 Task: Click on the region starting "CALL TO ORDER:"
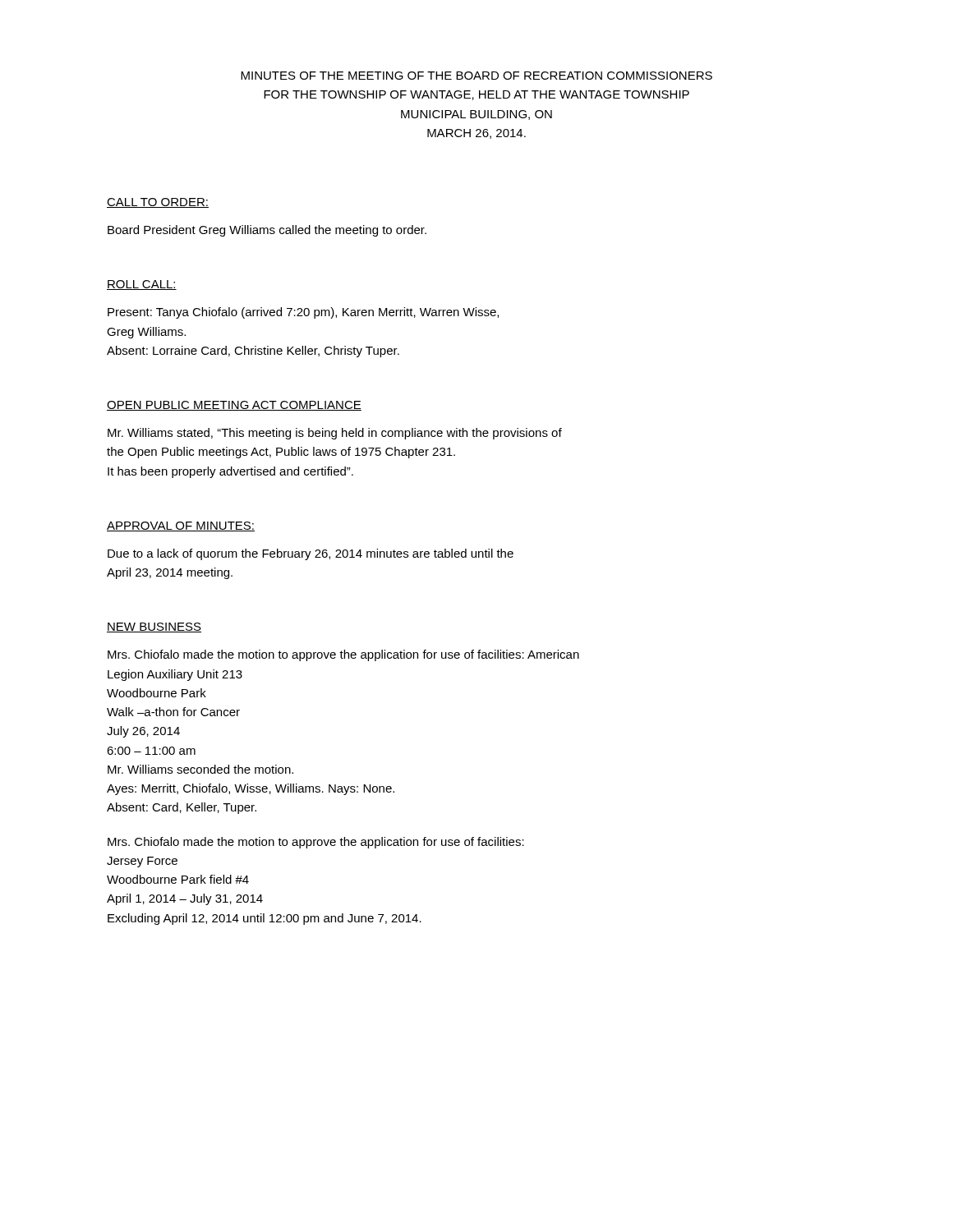tap(158, 202)
